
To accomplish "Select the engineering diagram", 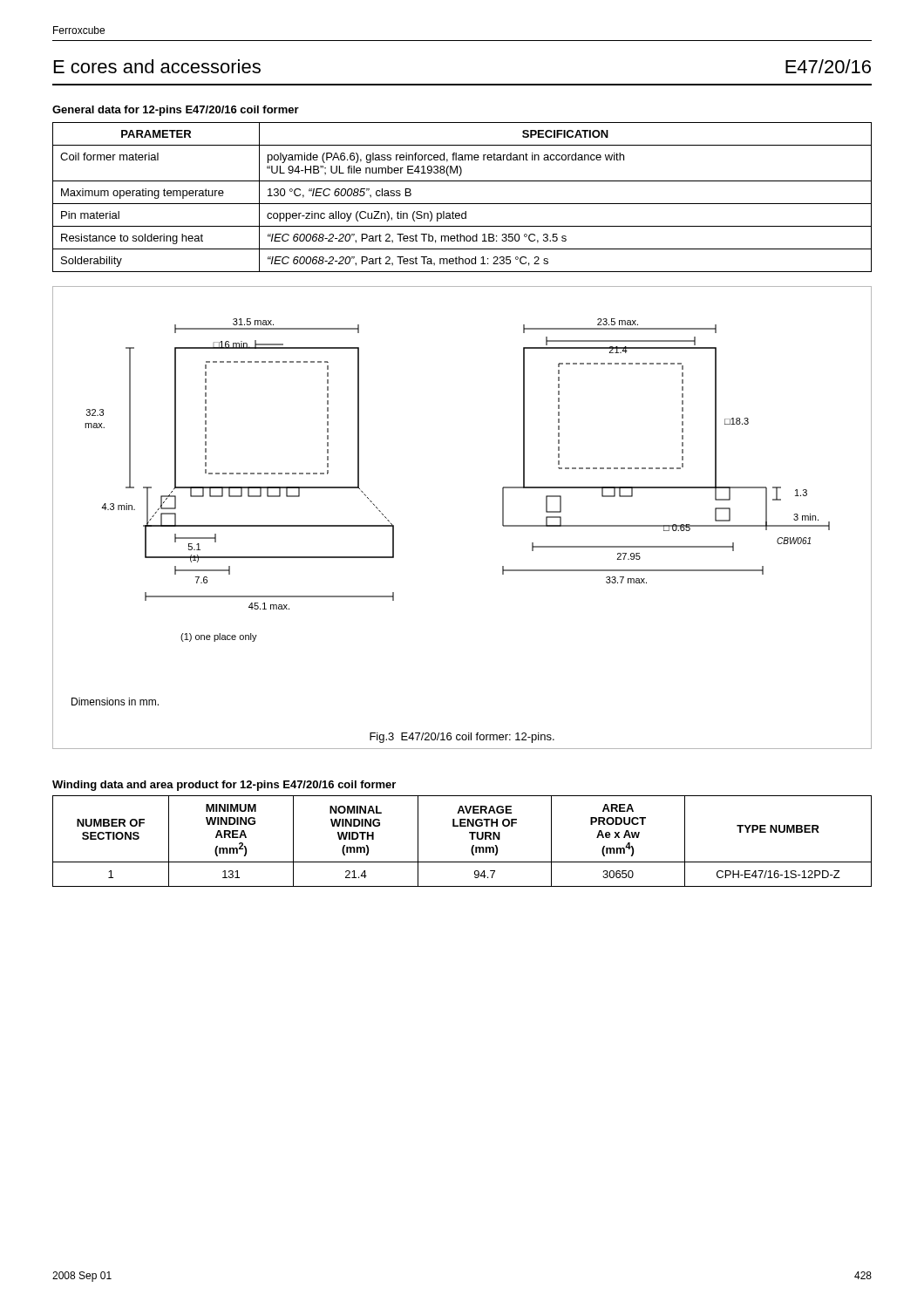I will point(462,518).
